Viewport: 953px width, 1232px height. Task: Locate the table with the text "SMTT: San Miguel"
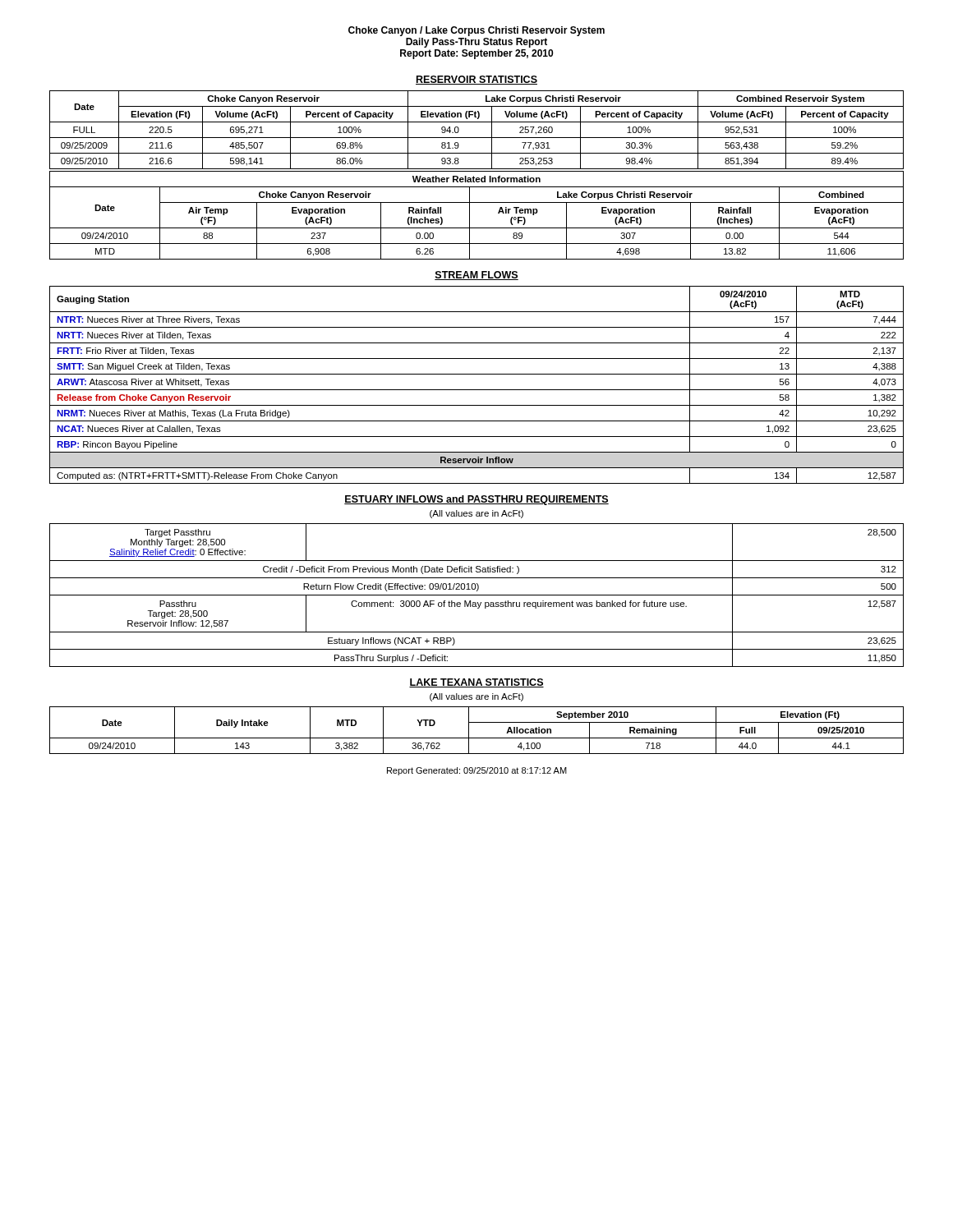coord(476,385)
